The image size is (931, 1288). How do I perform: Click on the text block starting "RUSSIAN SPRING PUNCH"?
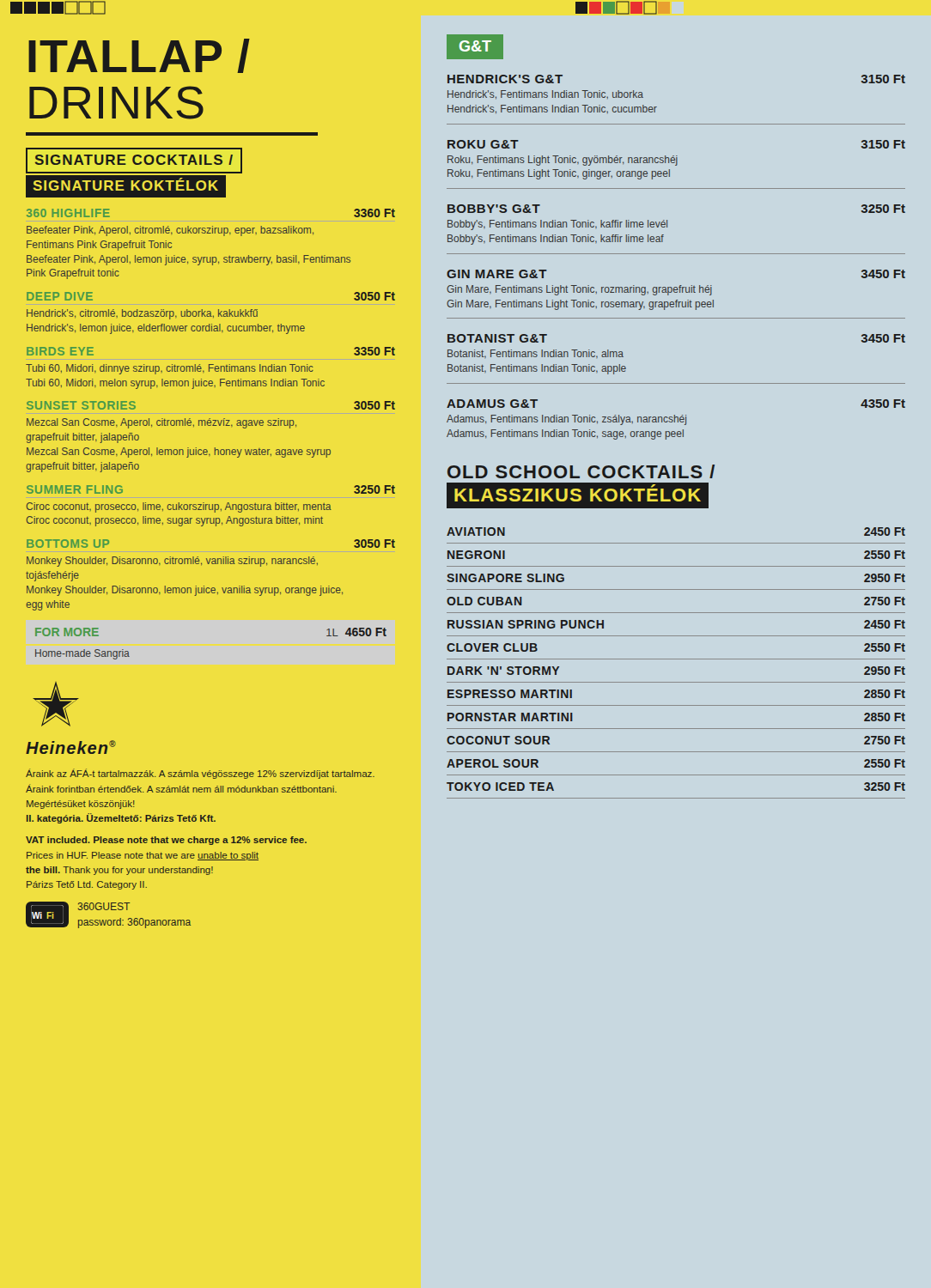(x=676, y=624)
